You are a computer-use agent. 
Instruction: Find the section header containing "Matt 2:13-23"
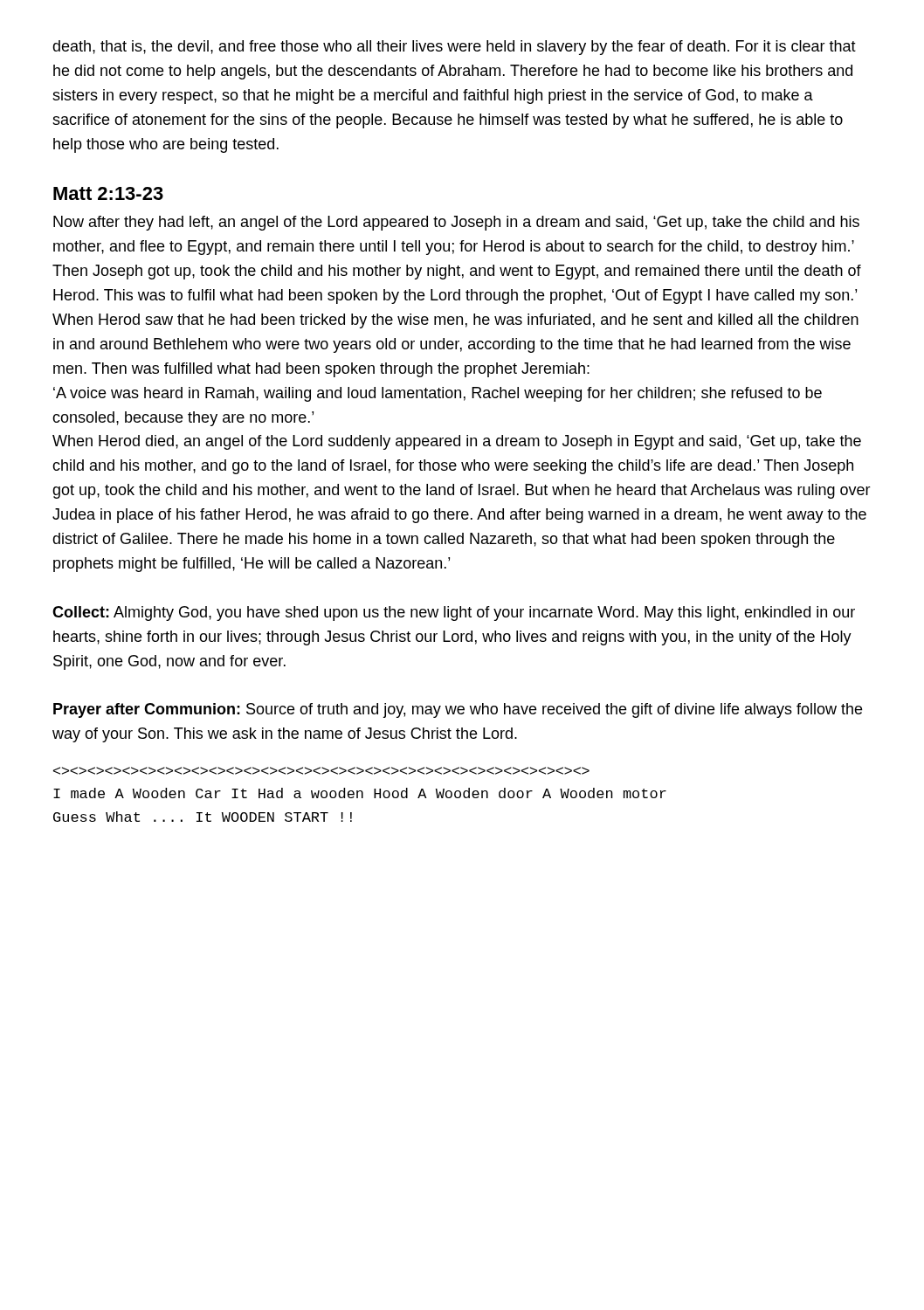108,194
